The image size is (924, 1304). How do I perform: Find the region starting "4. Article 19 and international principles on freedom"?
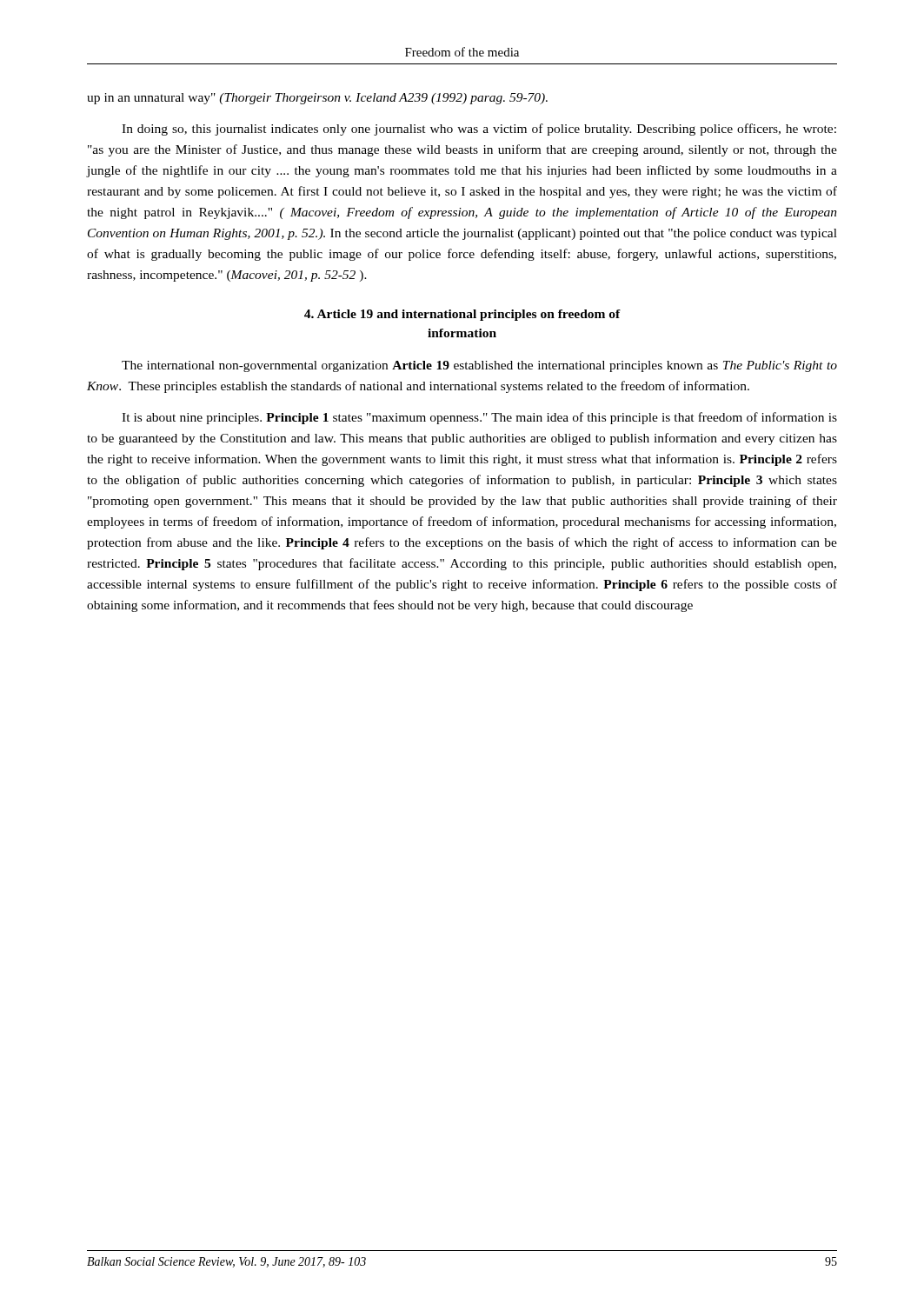click(x=462, y=323)
